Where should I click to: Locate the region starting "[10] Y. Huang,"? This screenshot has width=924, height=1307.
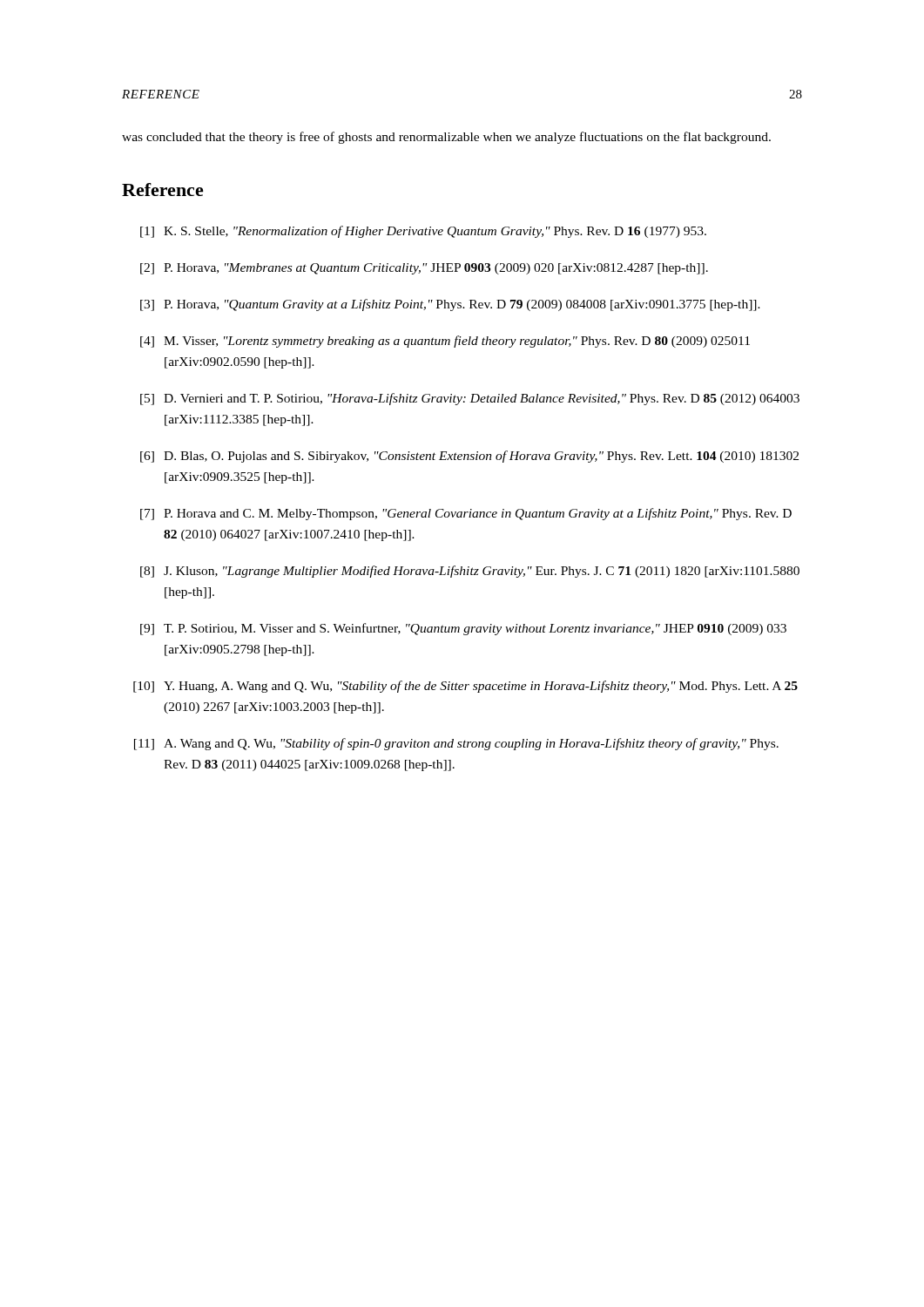click(x=462, y=696)
